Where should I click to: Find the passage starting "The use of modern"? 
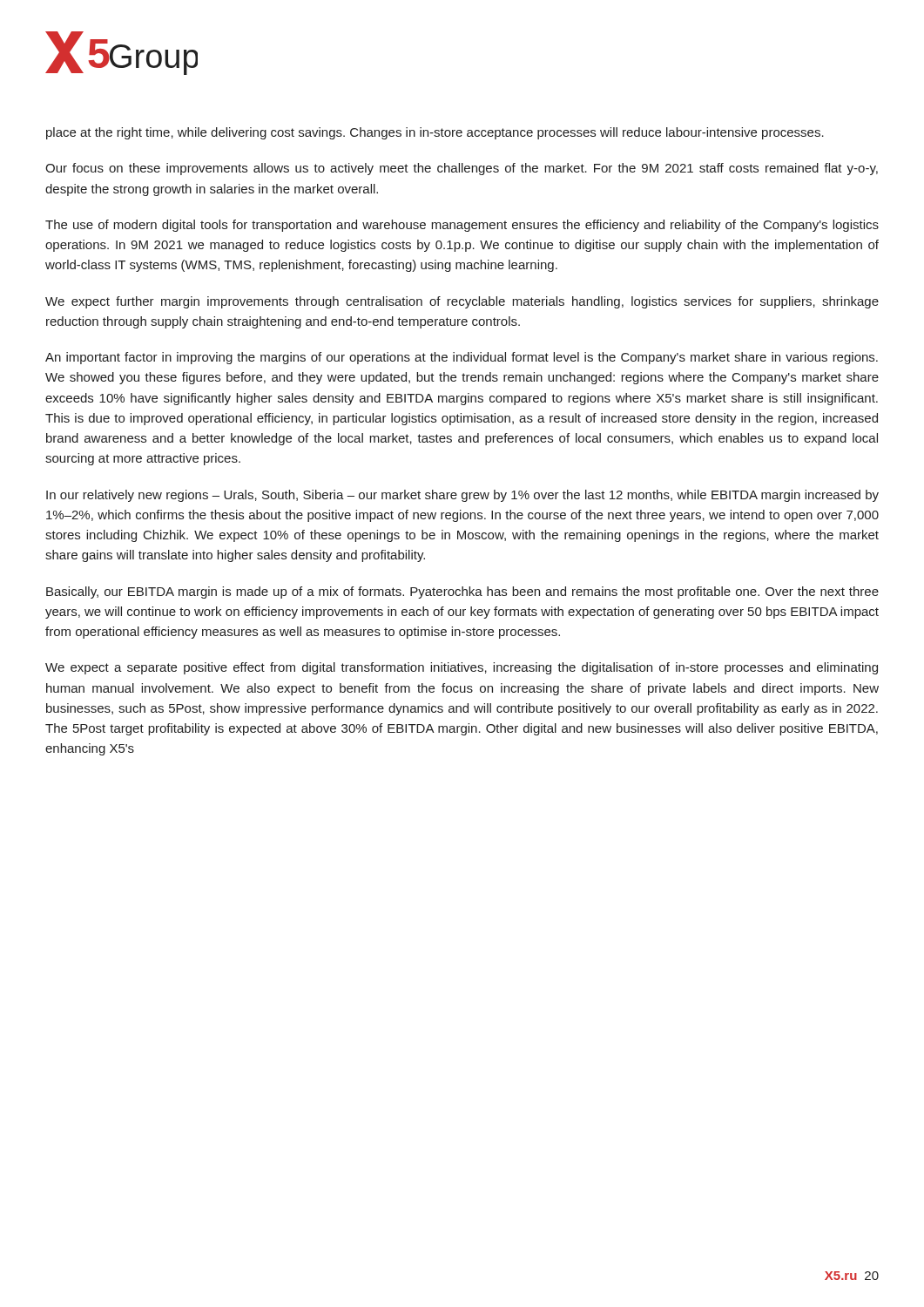pos(462,244)
